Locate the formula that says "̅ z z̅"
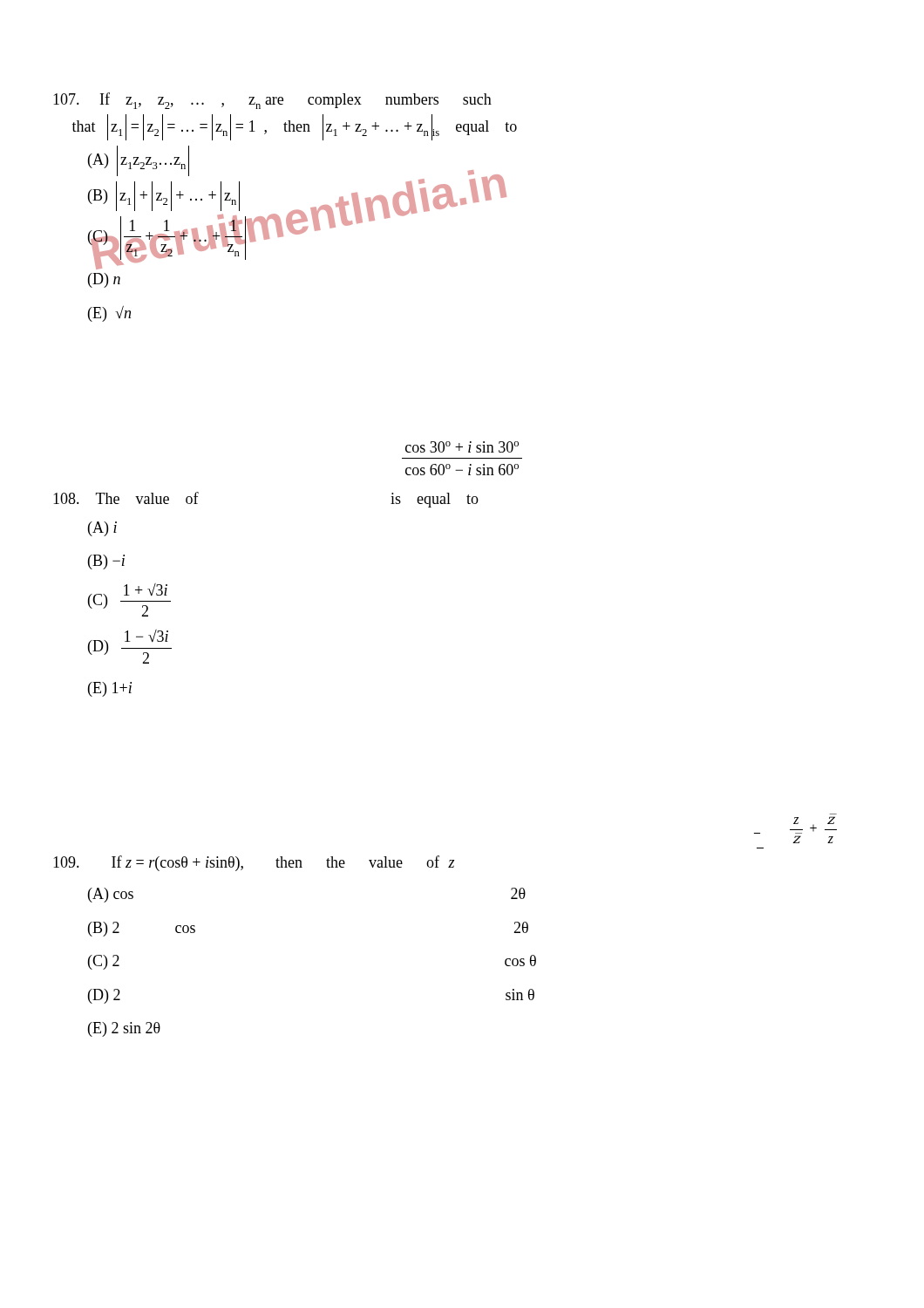Viewport: 924px width, 1308px height. coord(795,825)
